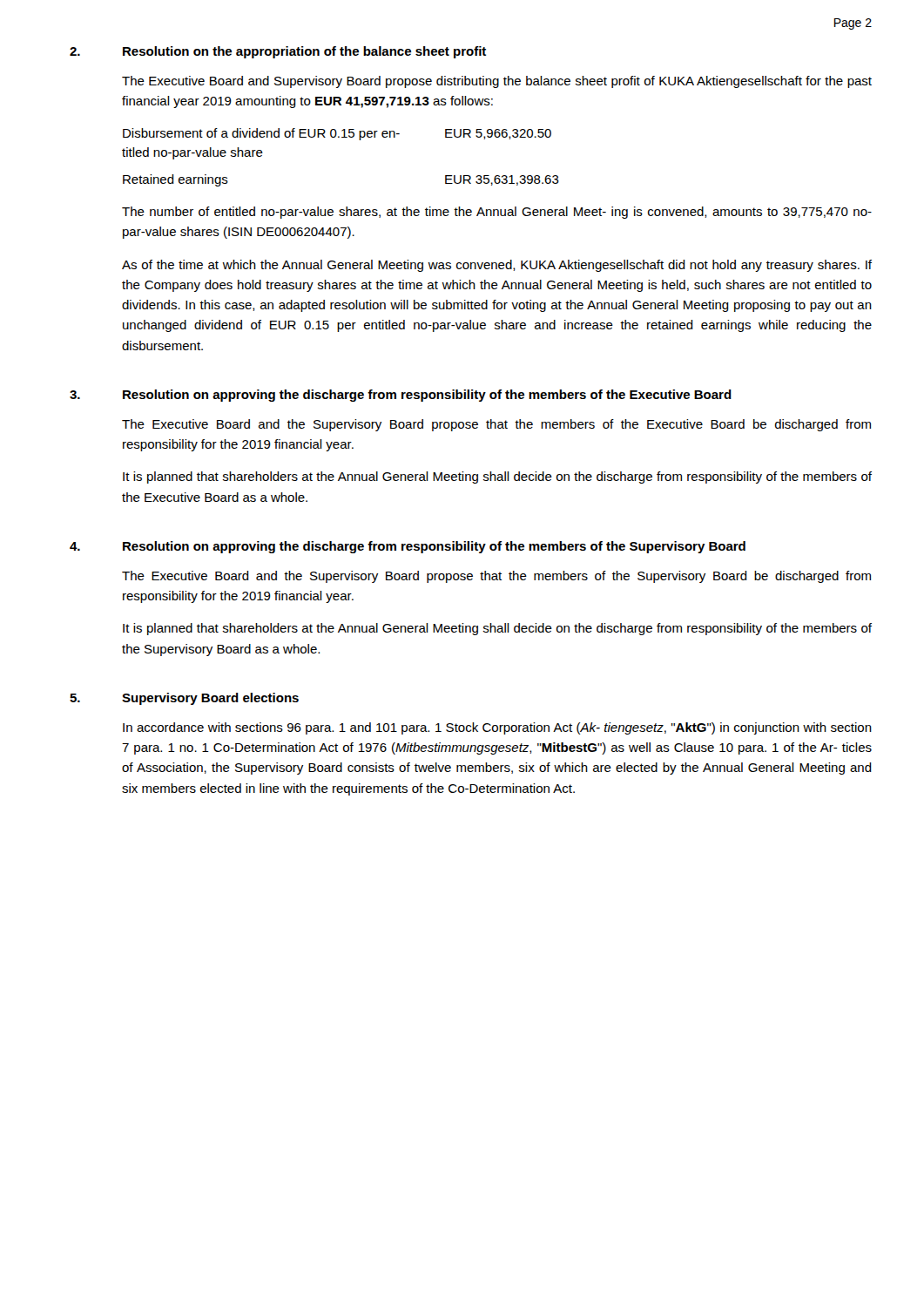Find the block starting "As of the time at which the Annual"
This screenshot has height=1307, width=924.
coord(497,305)
